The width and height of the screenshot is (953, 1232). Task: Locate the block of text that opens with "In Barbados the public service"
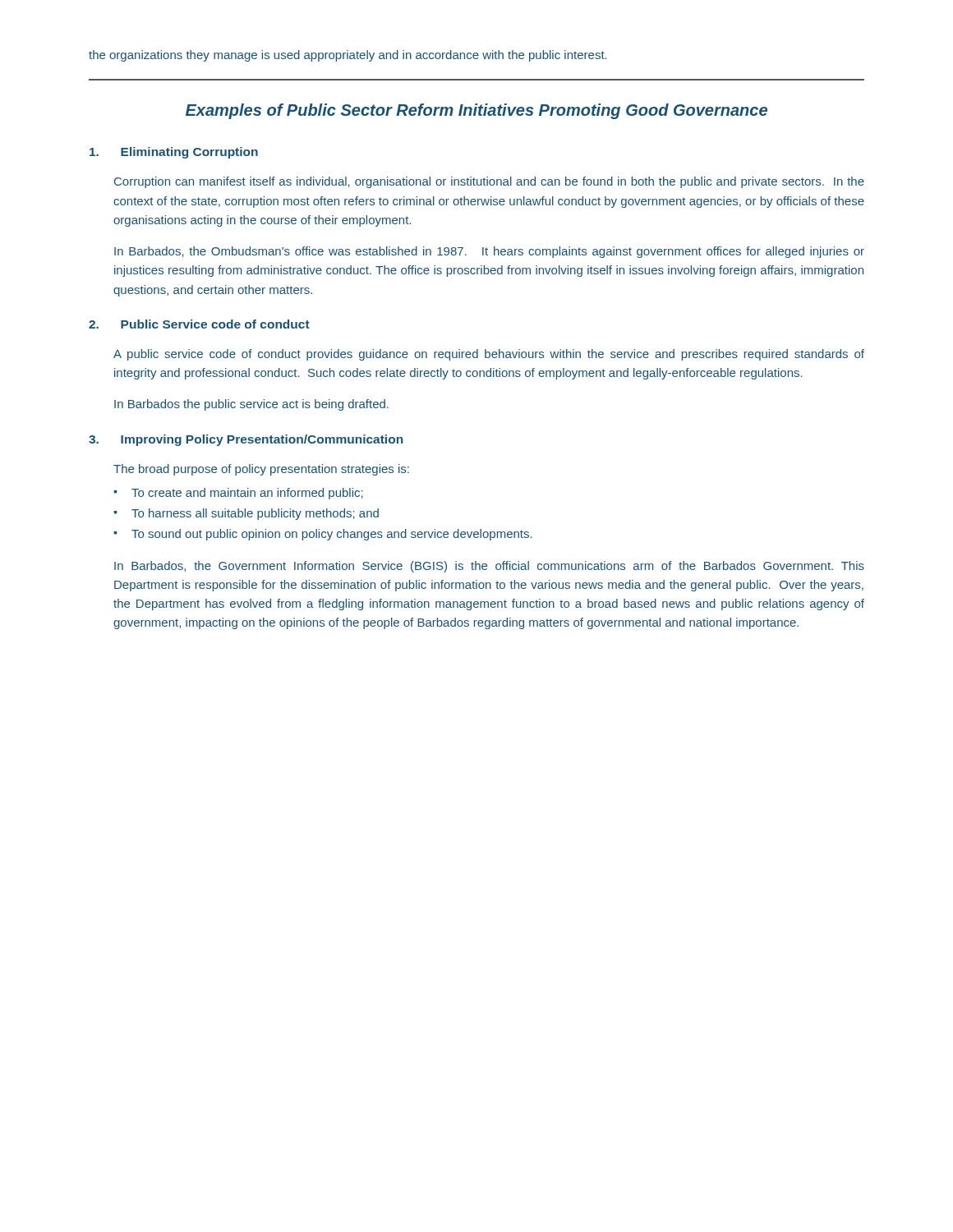tap(251, 405)
